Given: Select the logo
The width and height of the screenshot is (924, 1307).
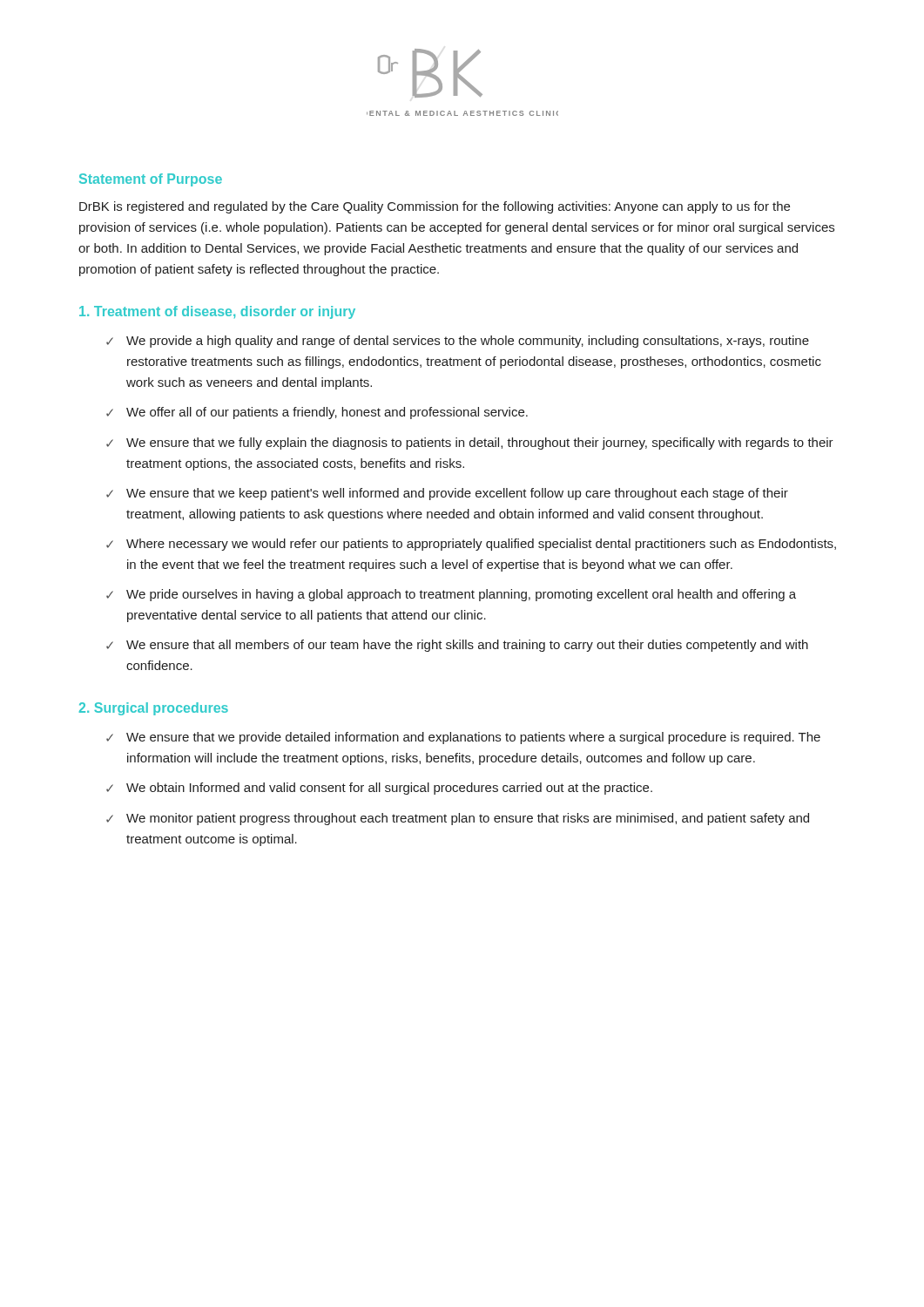Looking at the screenshot, I should [x=462, y=70].
